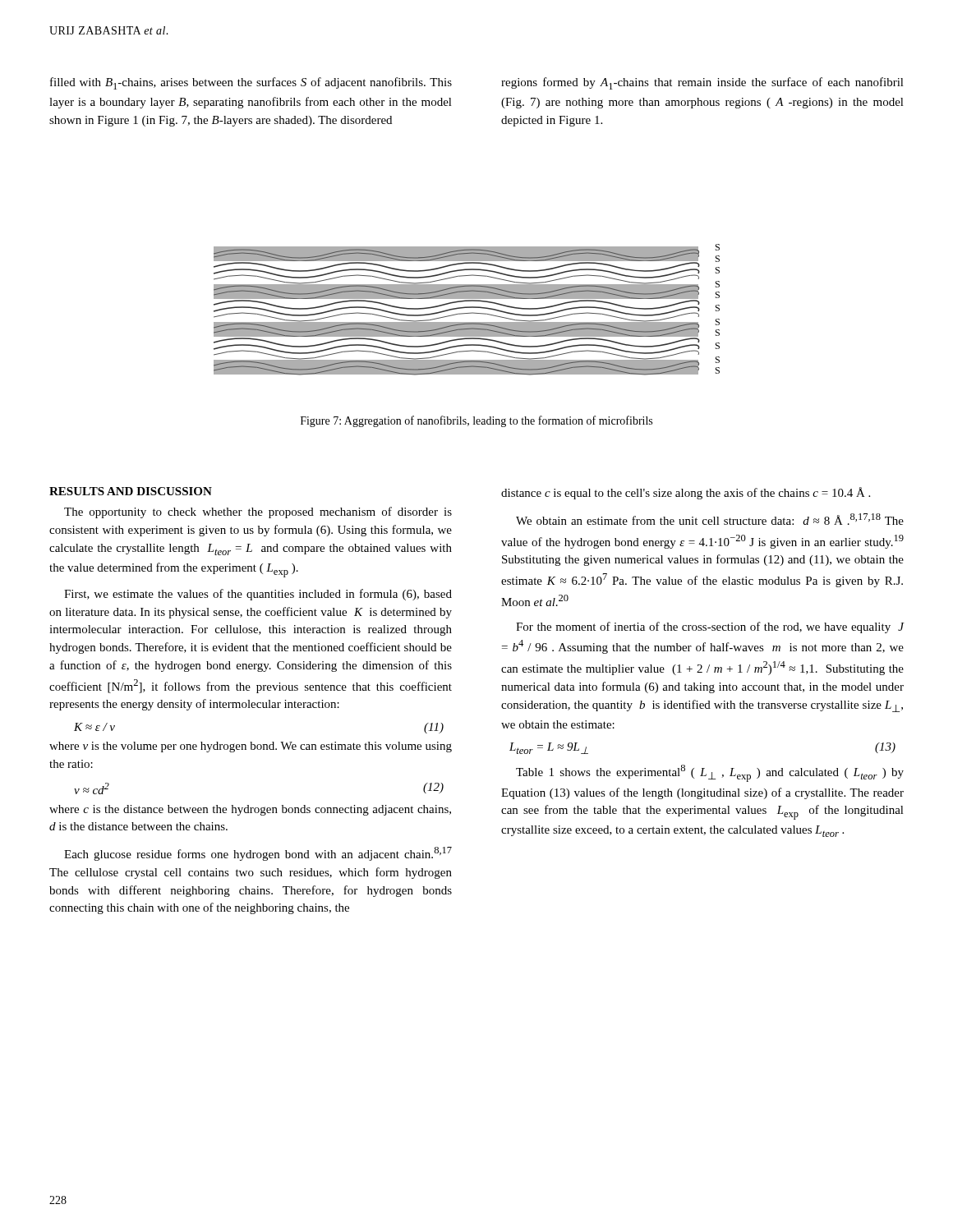
Task: Navigate to the region starting "Figure 7: Aggregation of nanofibrils,"
Action: (x=476, y=421)
